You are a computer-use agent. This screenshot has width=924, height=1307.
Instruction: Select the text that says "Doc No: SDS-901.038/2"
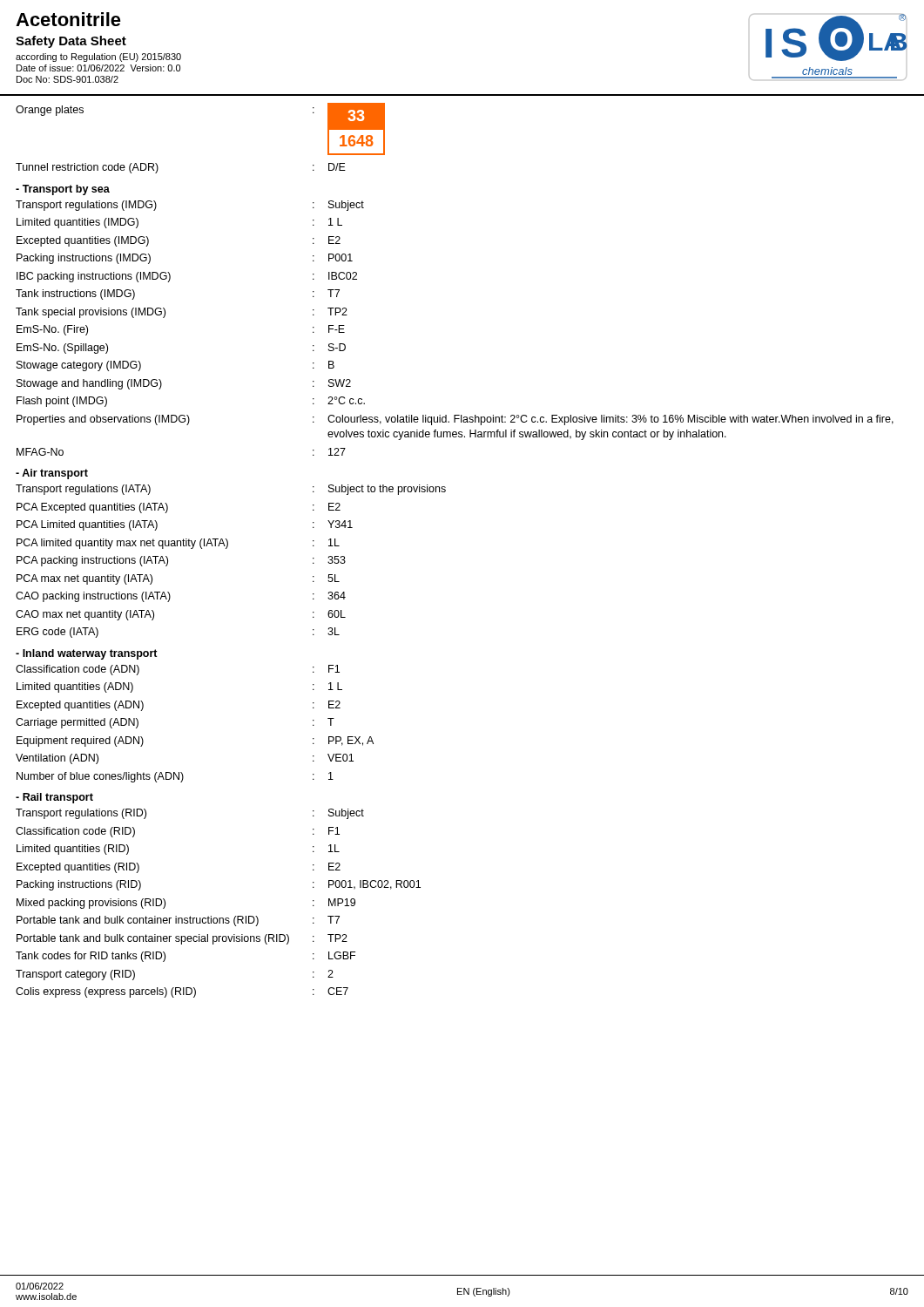67,79
